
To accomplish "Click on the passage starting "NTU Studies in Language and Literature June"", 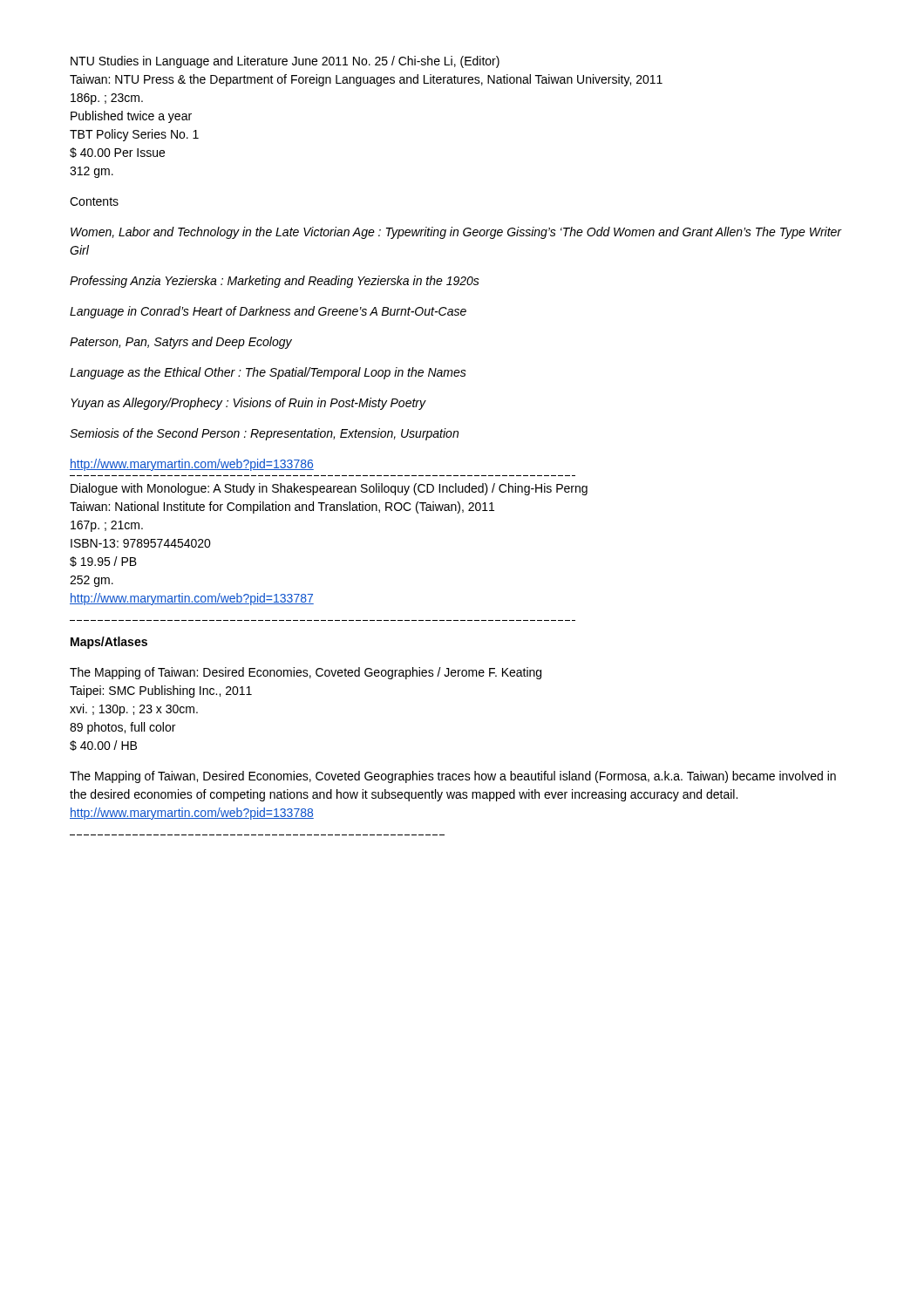I will pos(285,62).
